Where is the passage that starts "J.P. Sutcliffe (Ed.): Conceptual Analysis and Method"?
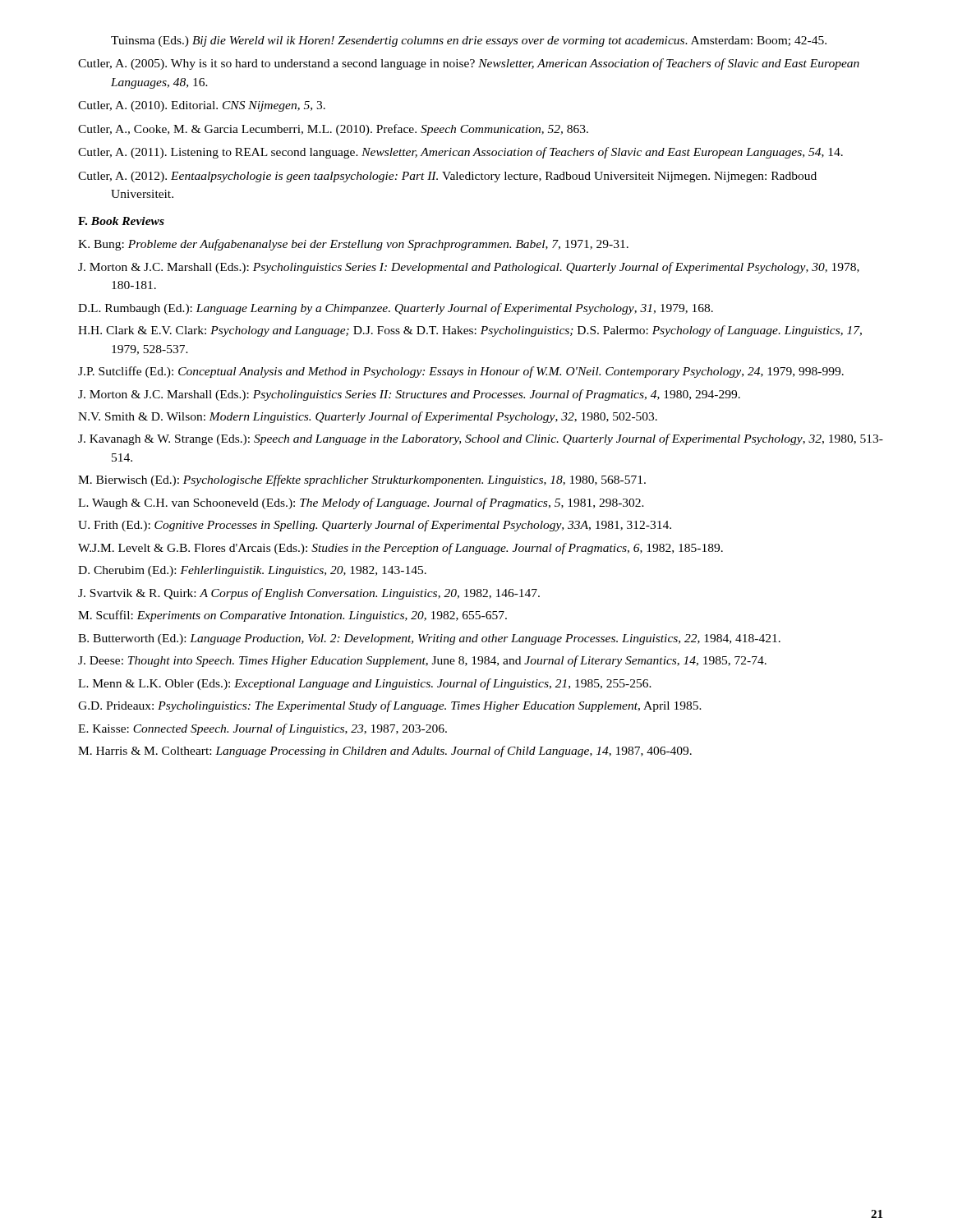This screenshot has height=1232, width=953. (461, 371)
